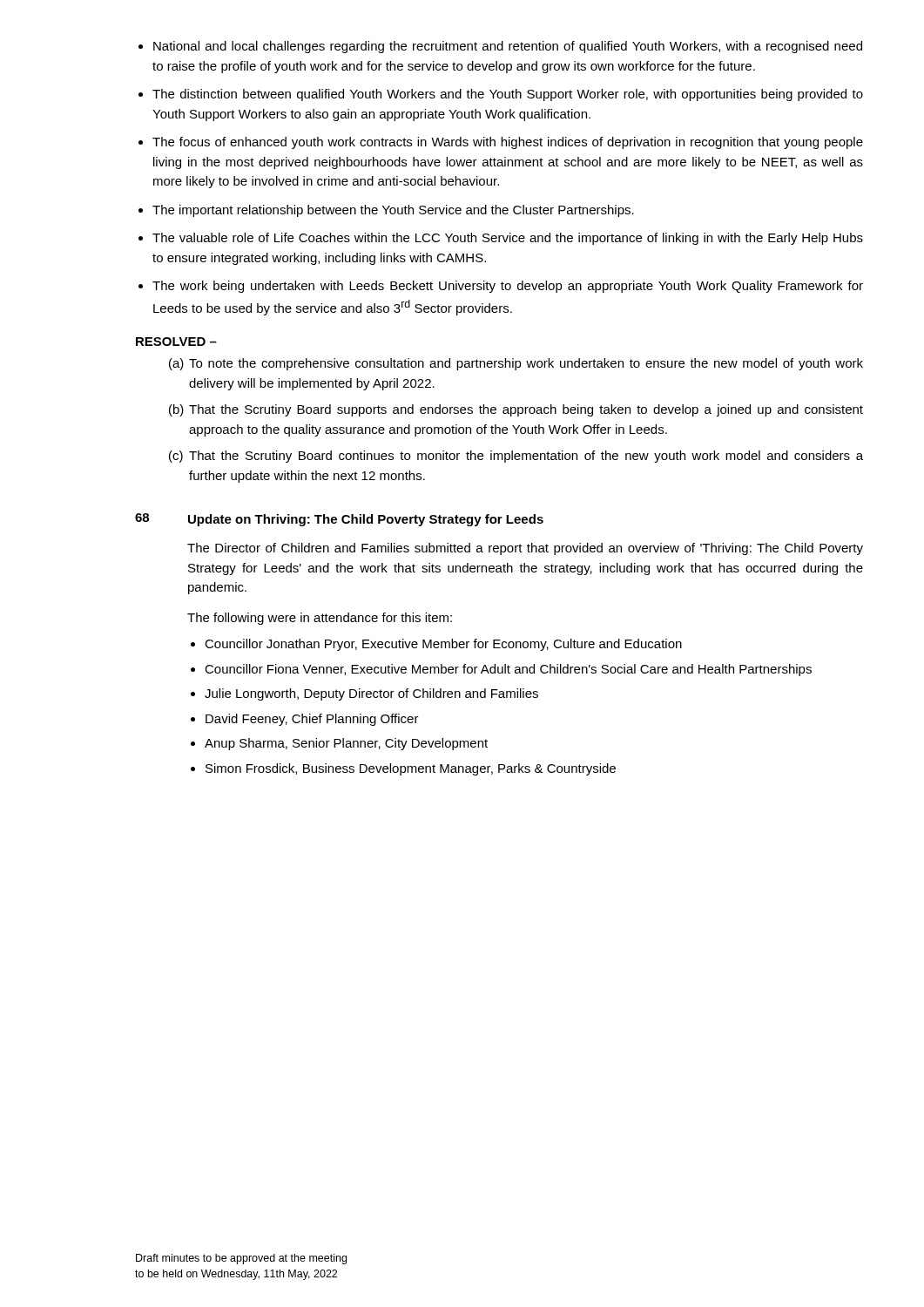Screen dimensions: 1307x924
Task: Where is the passage that starts "(a) To note the"?
Action: pyautogui.click(x=516, y=420)
